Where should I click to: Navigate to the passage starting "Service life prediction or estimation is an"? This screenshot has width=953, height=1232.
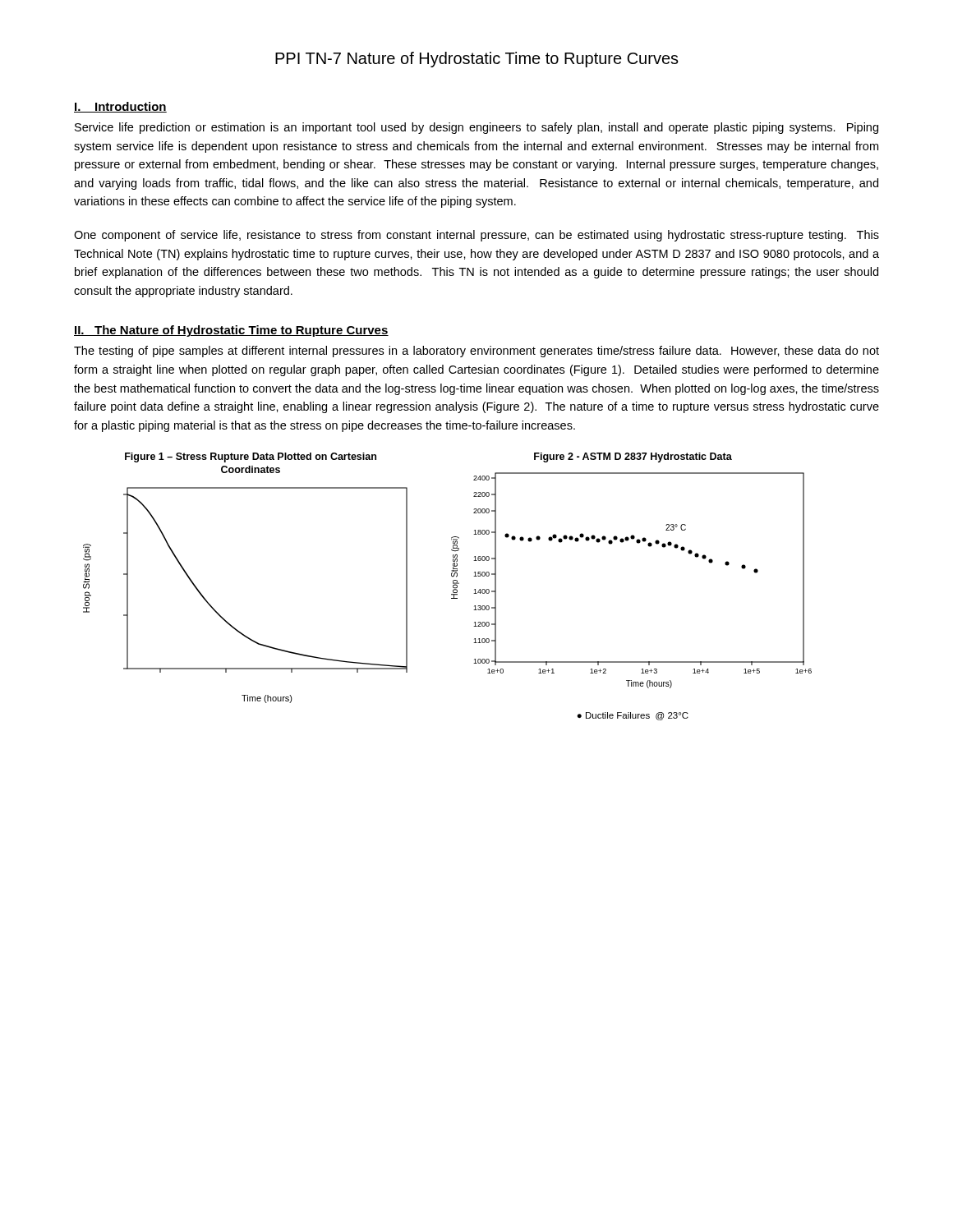click(x=476, y=164)
